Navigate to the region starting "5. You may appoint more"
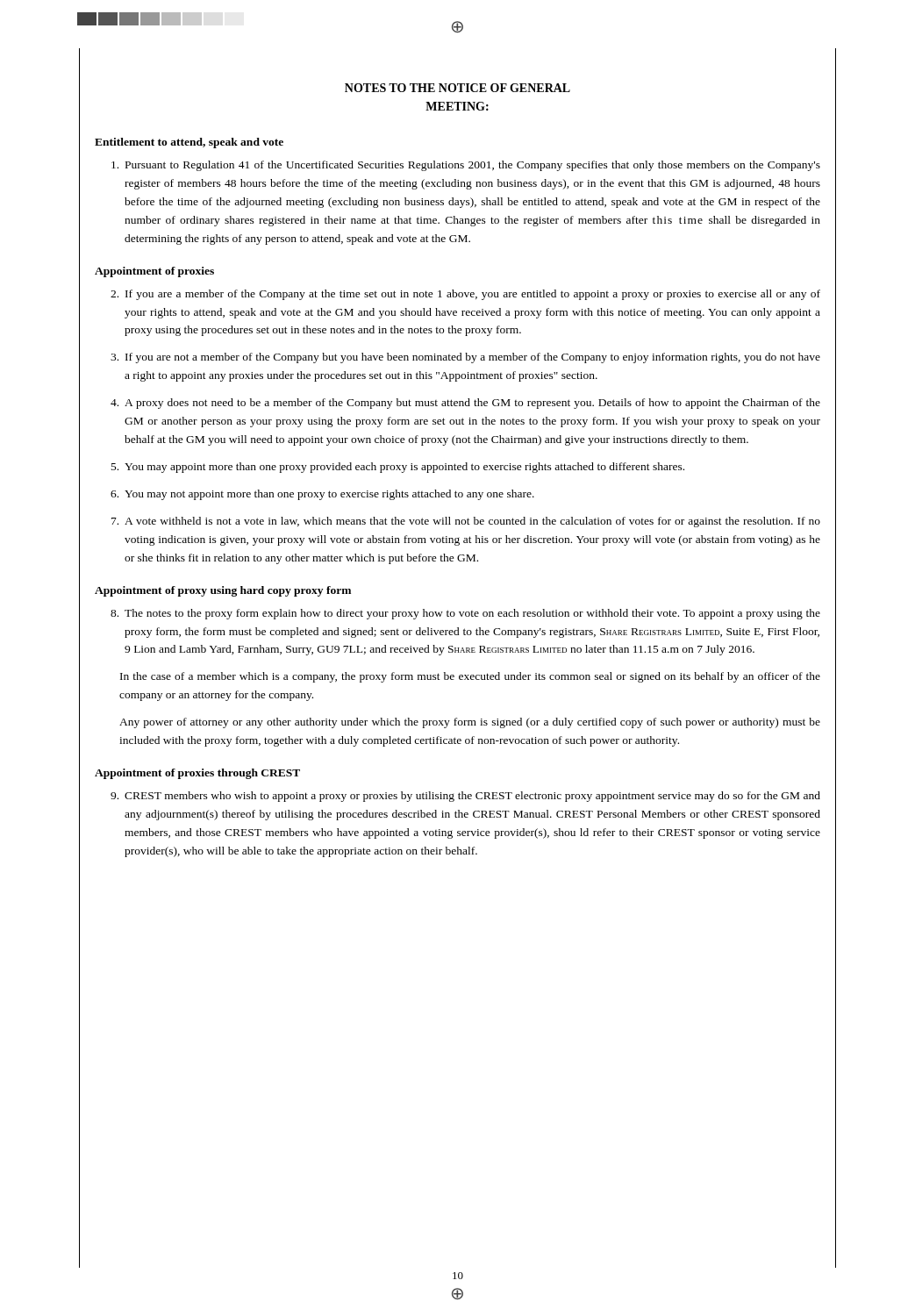This screenshot has height=1316, width=915. (458, 467)
